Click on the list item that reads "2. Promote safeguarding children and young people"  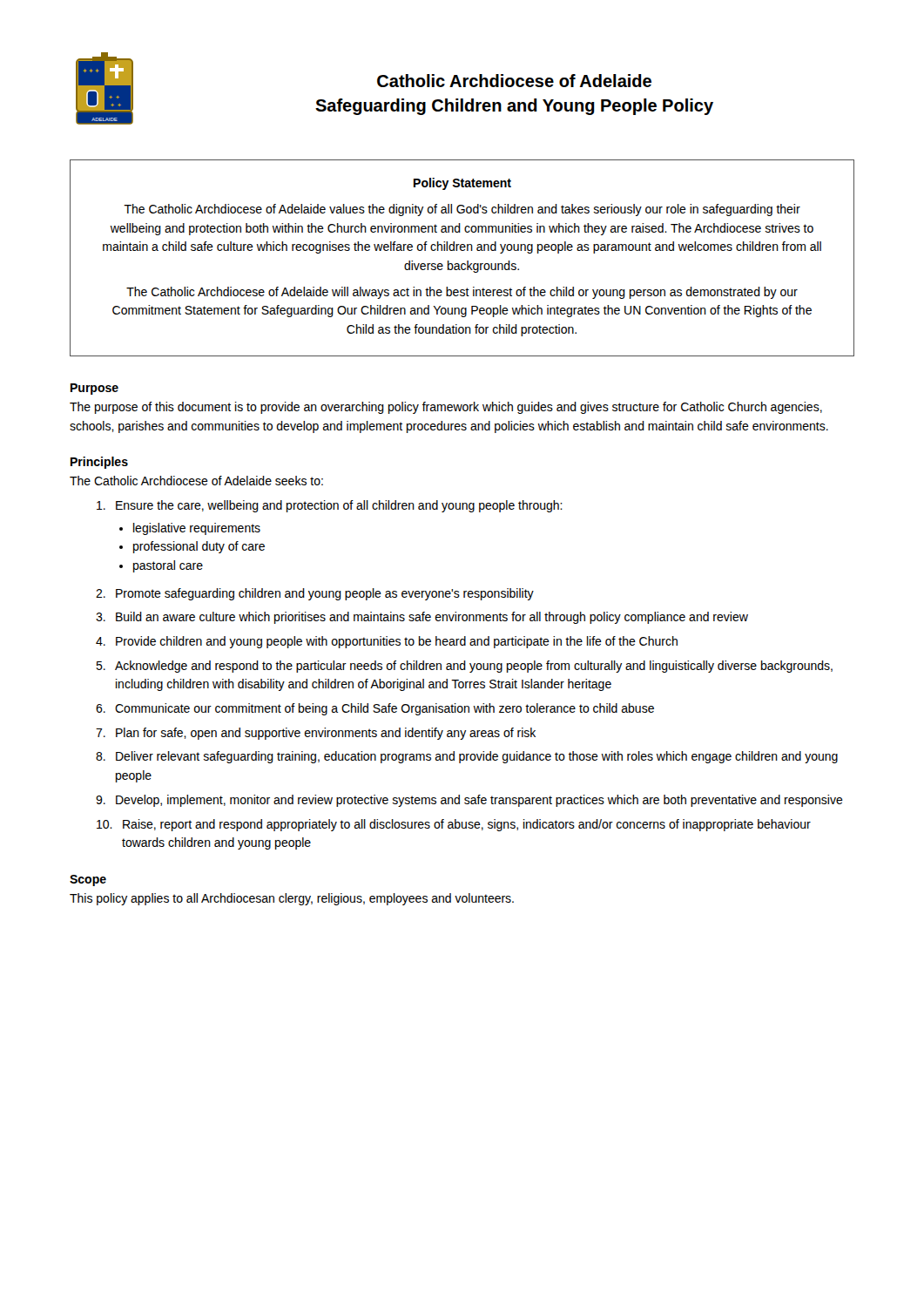click(315, 594)
